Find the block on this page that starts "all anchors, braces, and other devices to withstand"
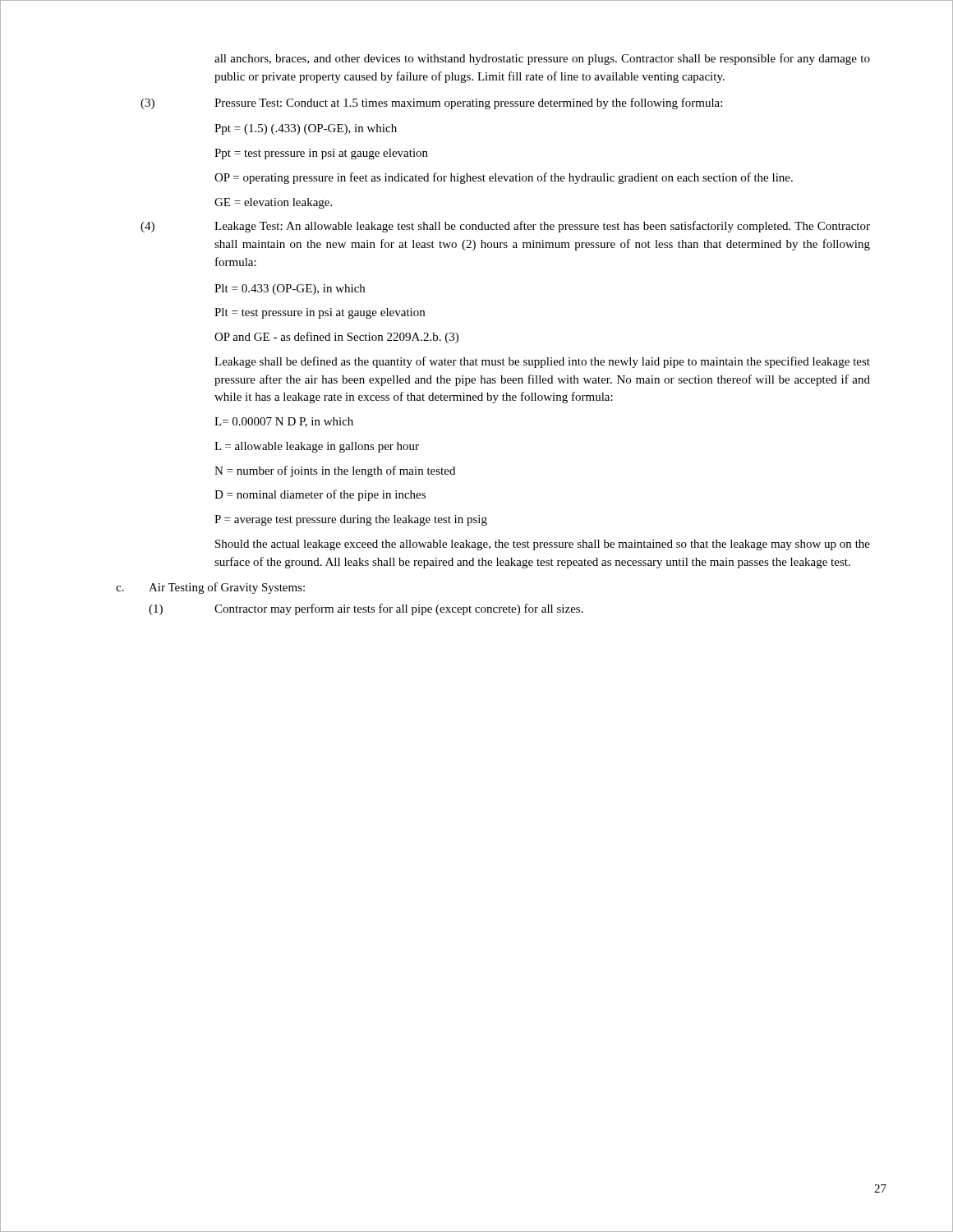This screenshot has width=953, height=1232. tap(542, 67)
